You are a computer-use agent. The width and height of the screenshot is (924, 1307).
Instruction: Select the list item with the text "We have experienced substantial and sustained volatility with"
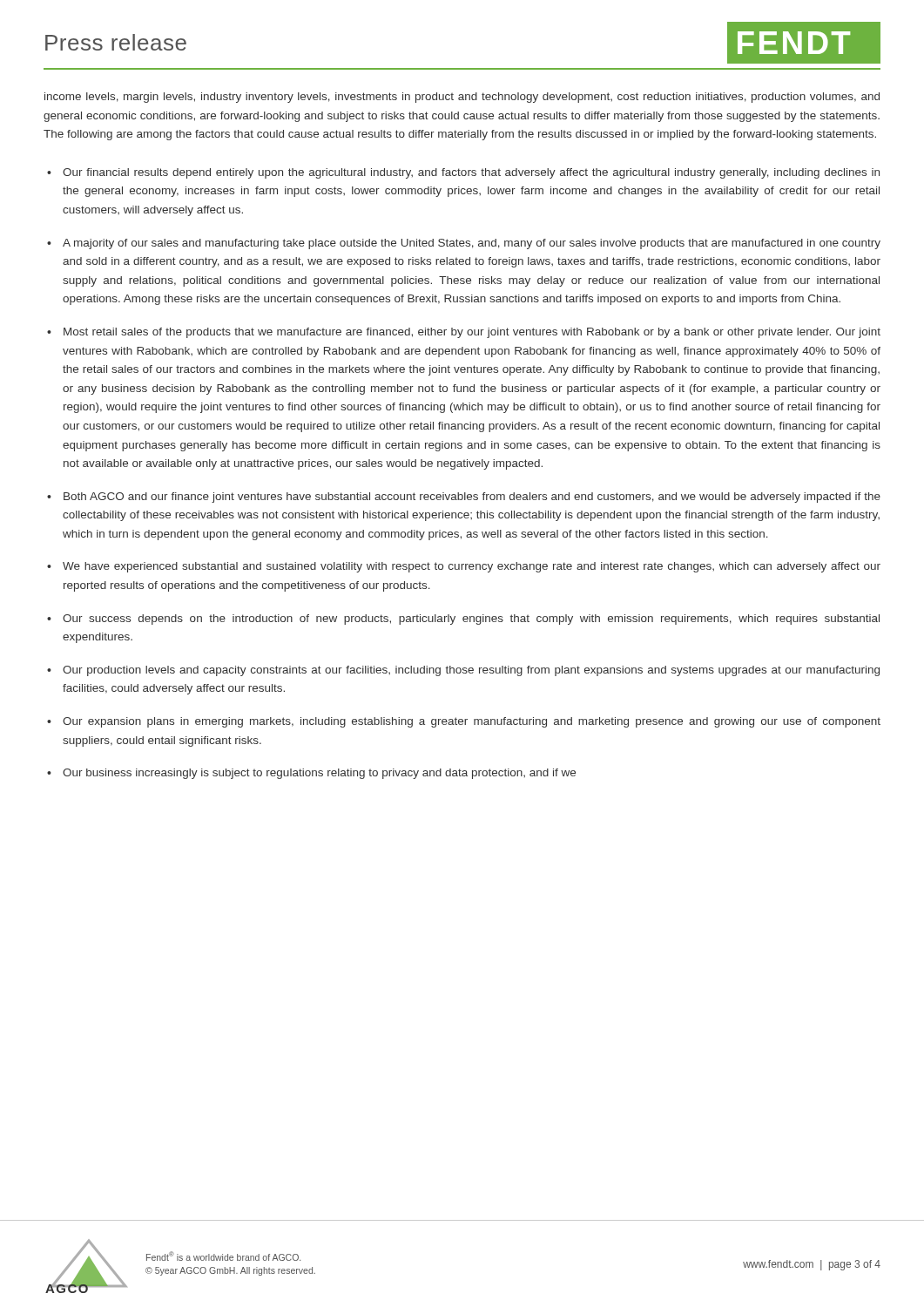(472, 576)
